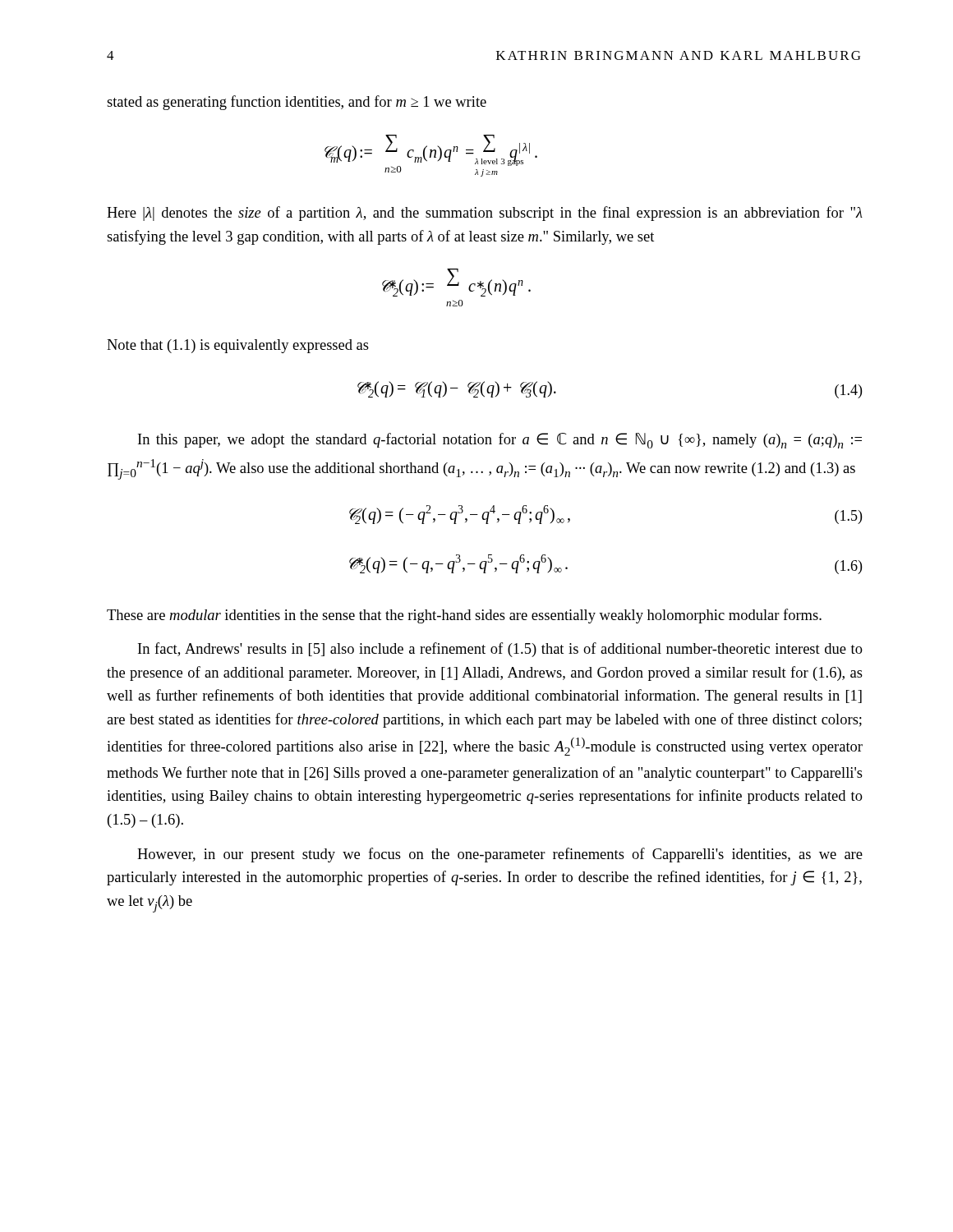Screen dimensions: 1232x953
Task: Select the element starting "In this paper, we adopt"
Action: pos(485,455)
